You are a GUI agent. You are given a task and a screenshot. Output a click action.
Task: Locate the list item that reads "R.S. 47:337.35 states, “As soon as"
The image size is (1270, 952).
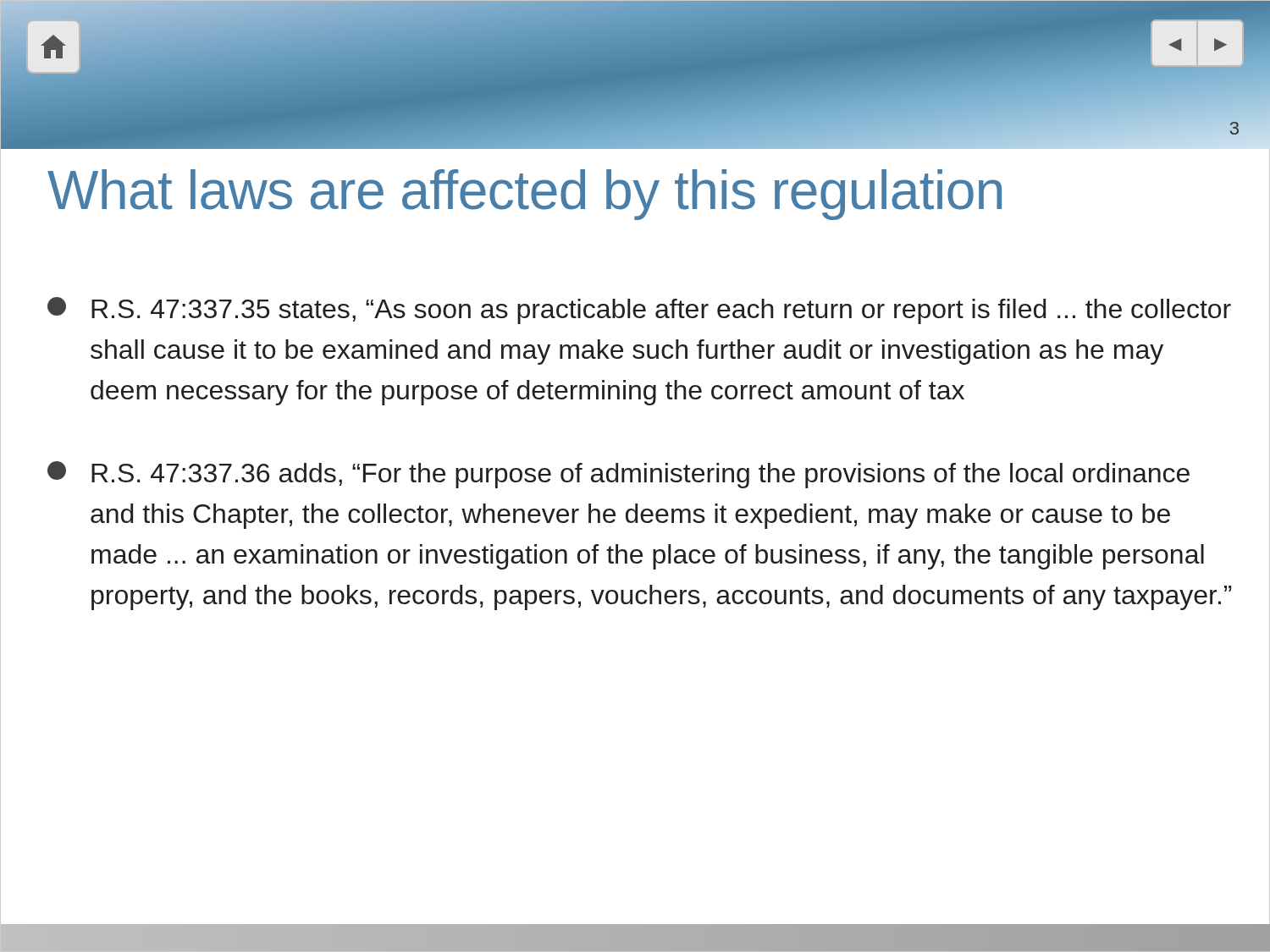pos(640,349)
